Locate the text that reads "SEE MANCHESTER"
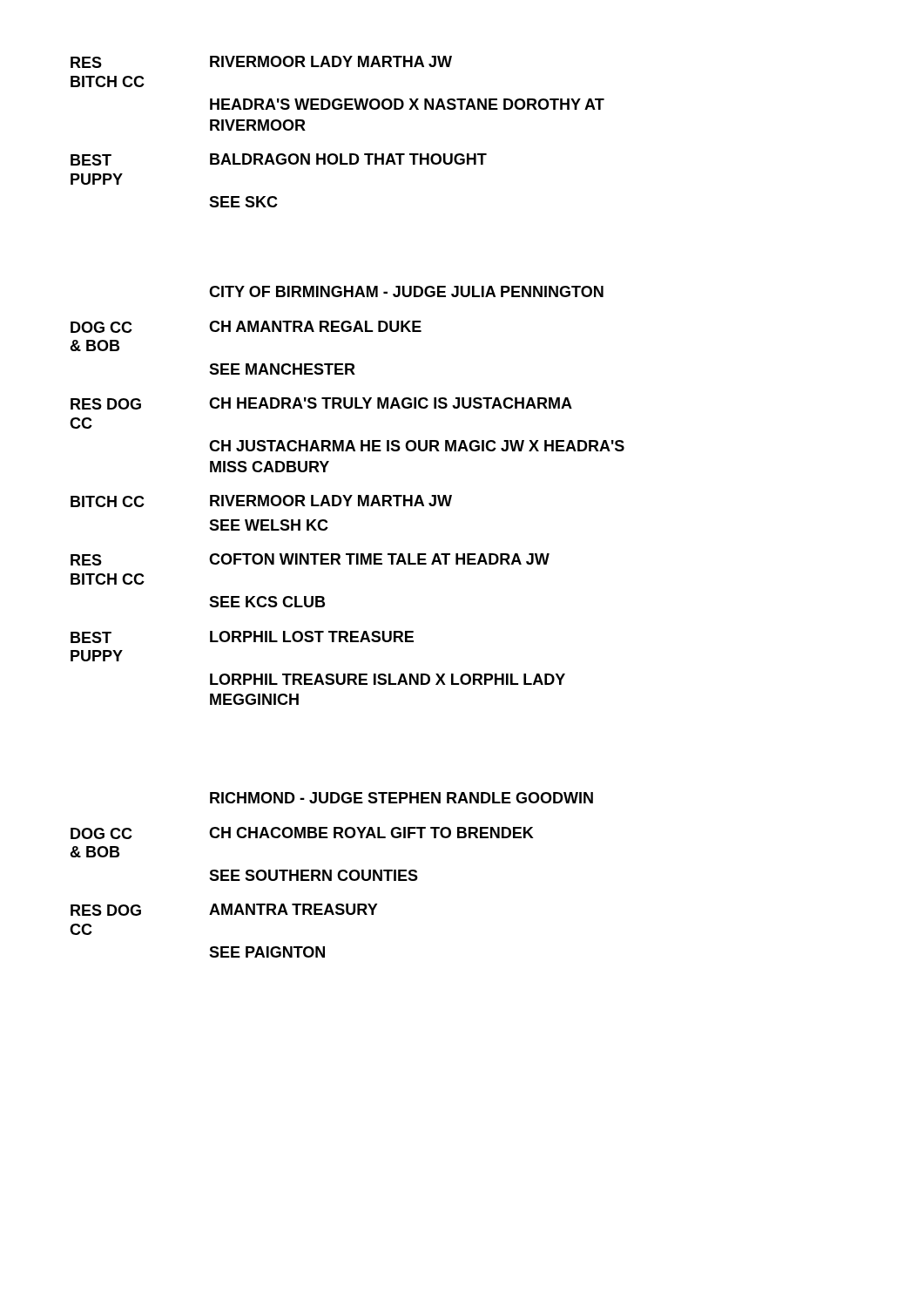The image size is (924, 1307). [282, 369]
